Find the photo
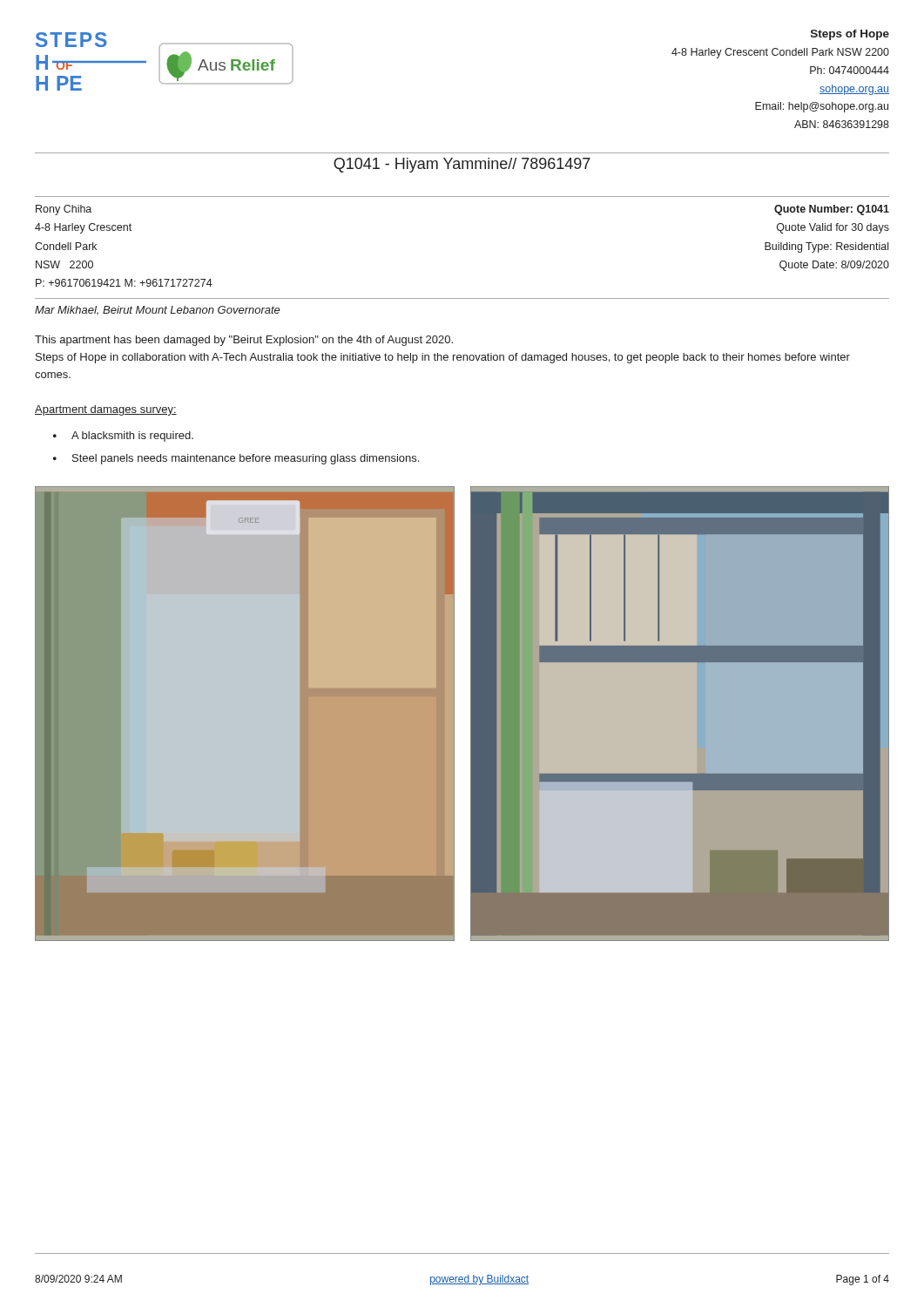924x1307 pixels. pyautogui.click(x=462, y=714)
